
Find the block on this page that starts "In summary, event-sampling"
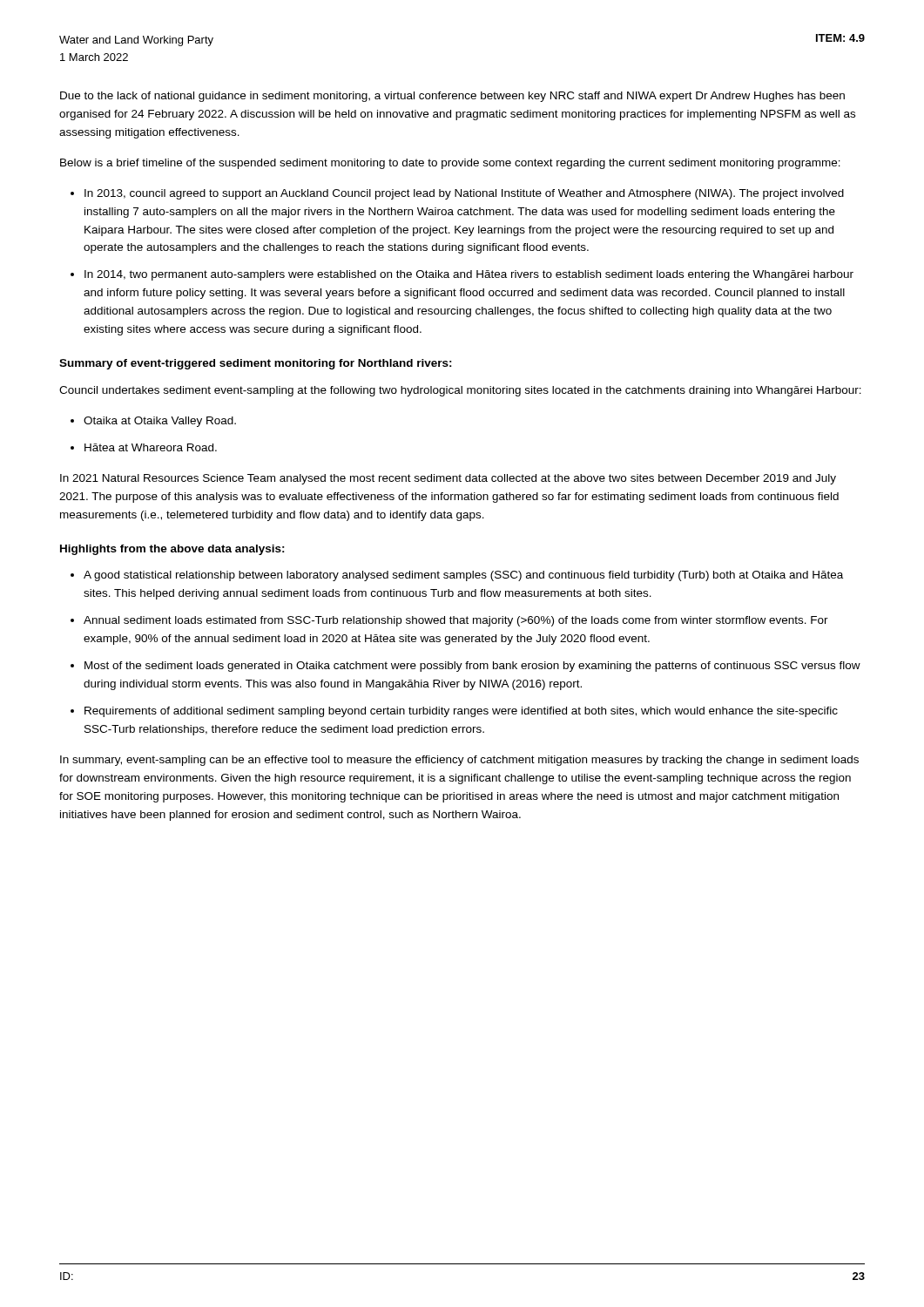pyautogui.click(x=459, y=787)
